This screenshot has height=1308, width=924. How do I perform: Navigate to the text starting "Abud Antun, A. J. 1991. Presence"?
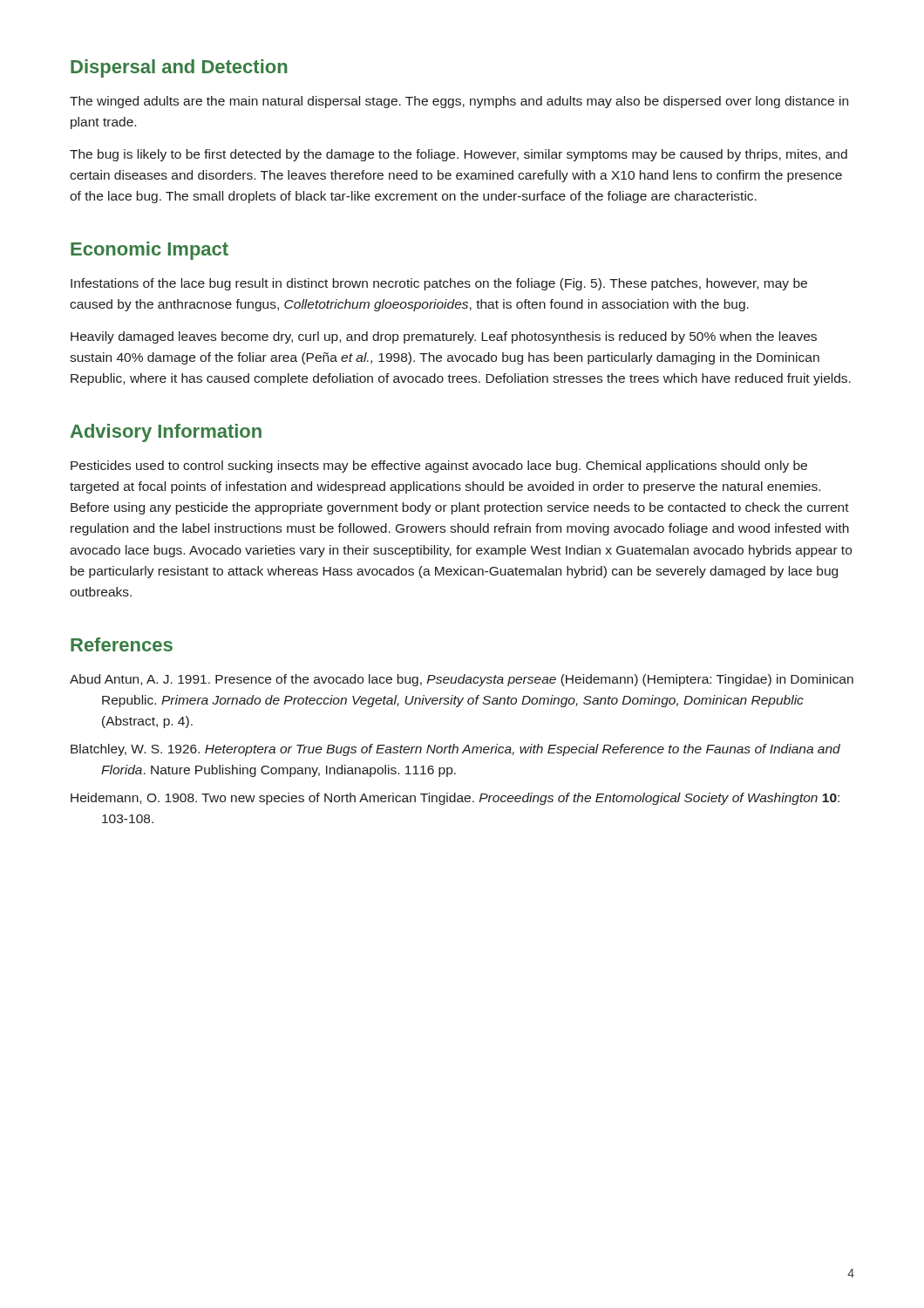[462, 699]
